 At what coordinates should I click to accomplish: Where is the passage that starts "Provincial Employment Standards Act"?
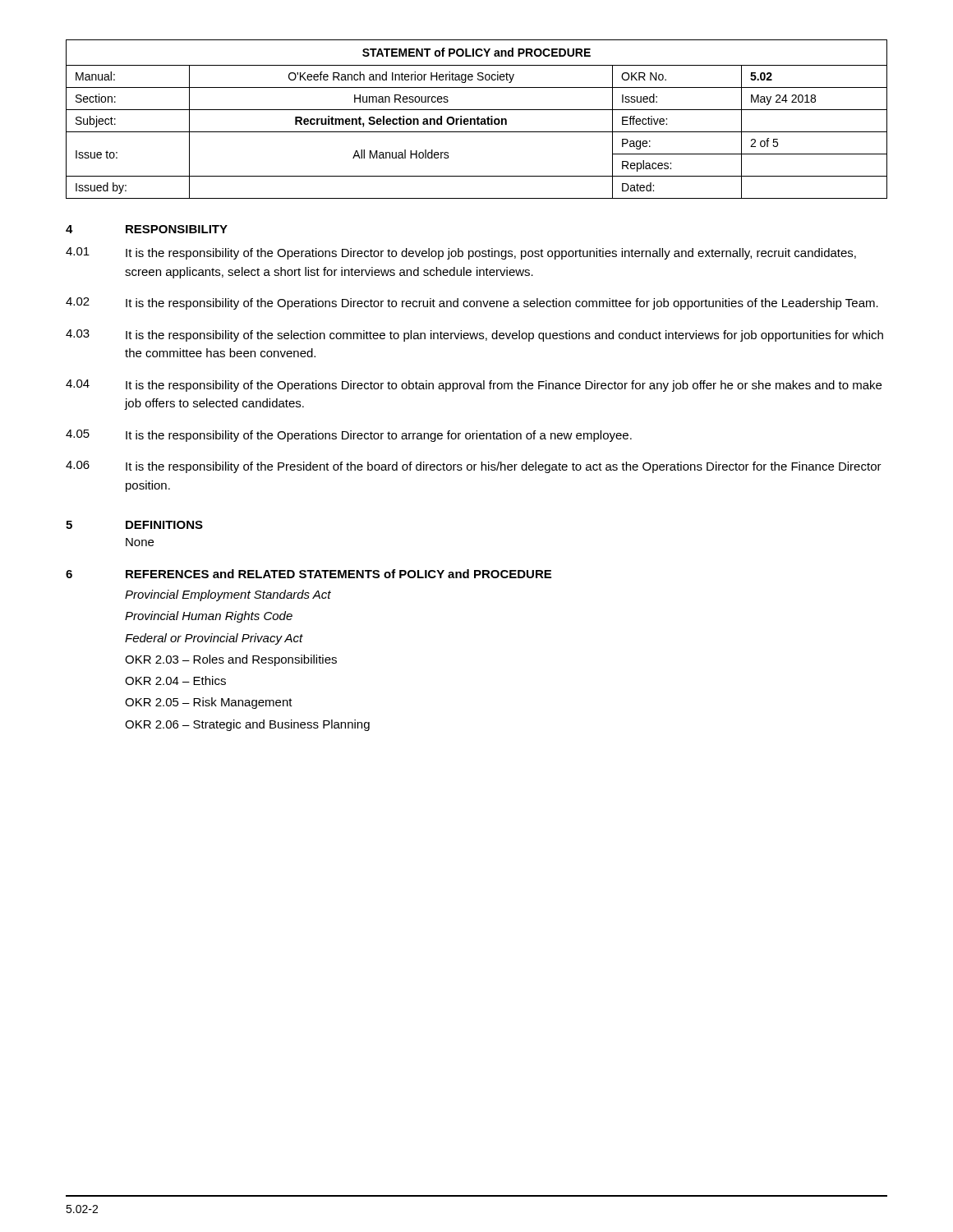coord(218,659)
